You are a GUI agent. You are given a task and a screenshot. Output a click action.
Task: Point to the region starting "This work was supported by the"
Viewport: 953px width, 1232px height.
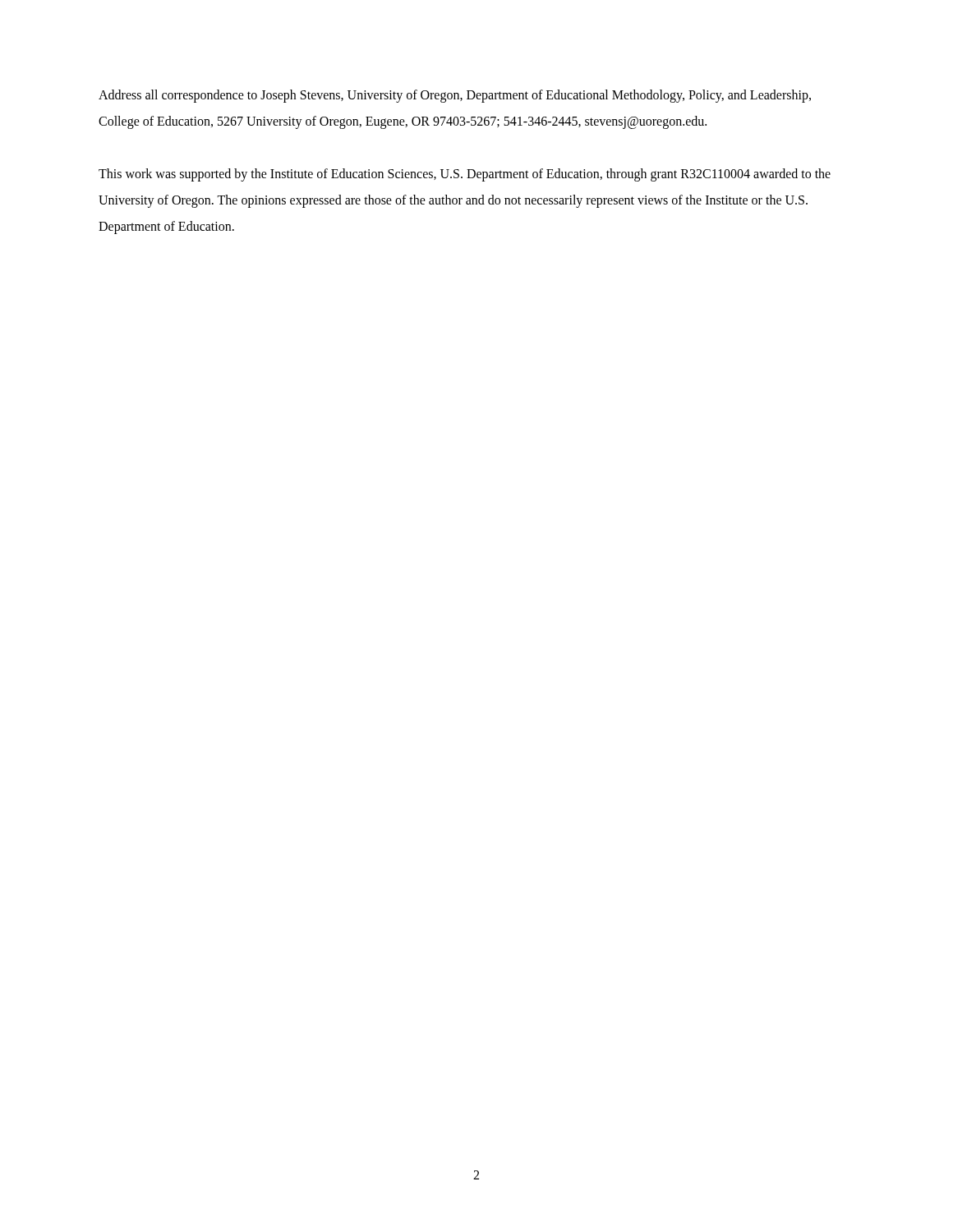465,200
